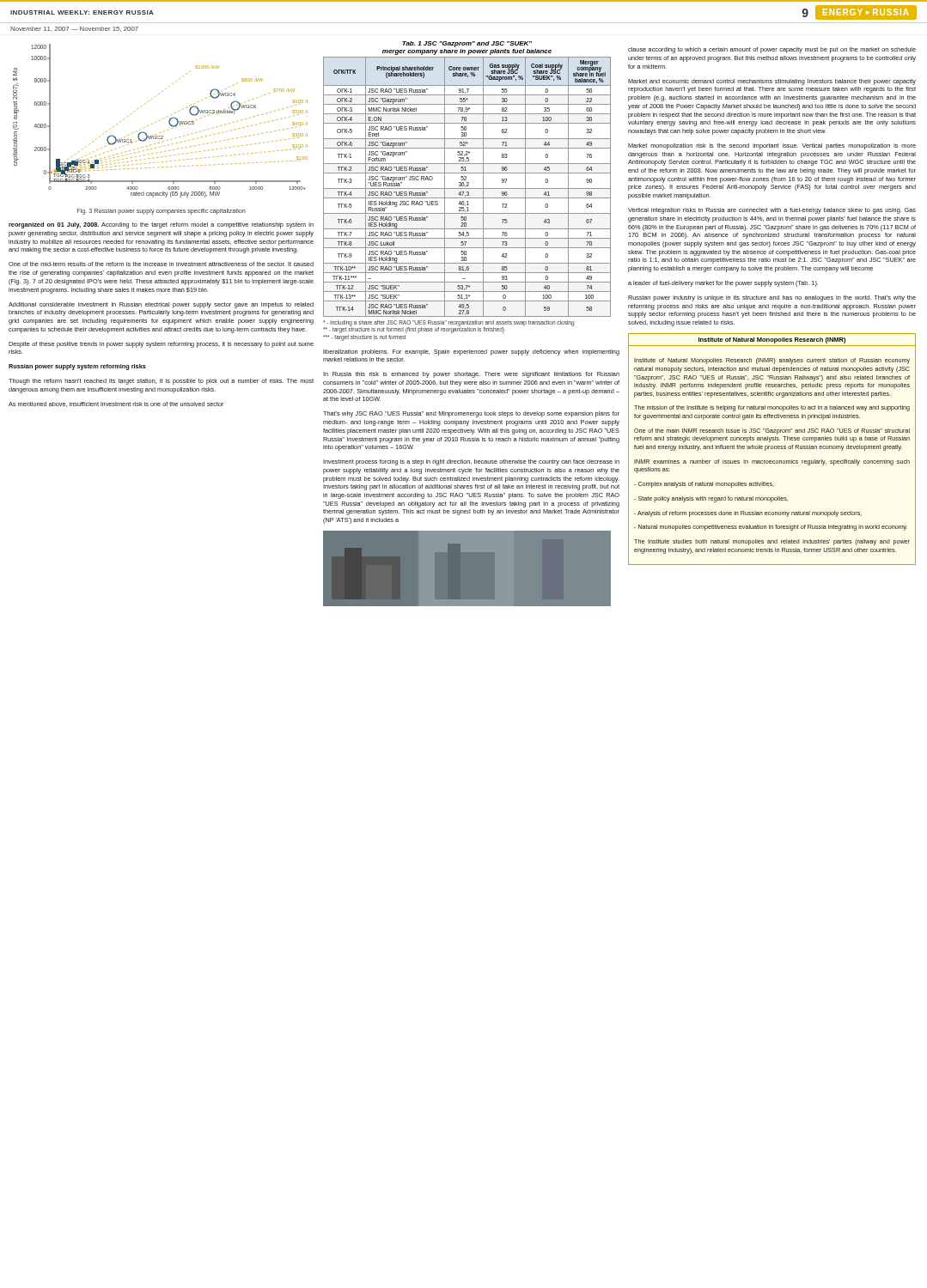Click on the text starting "Fig. 3 Russian power"
927x1288 pixels.
point(161,211)
